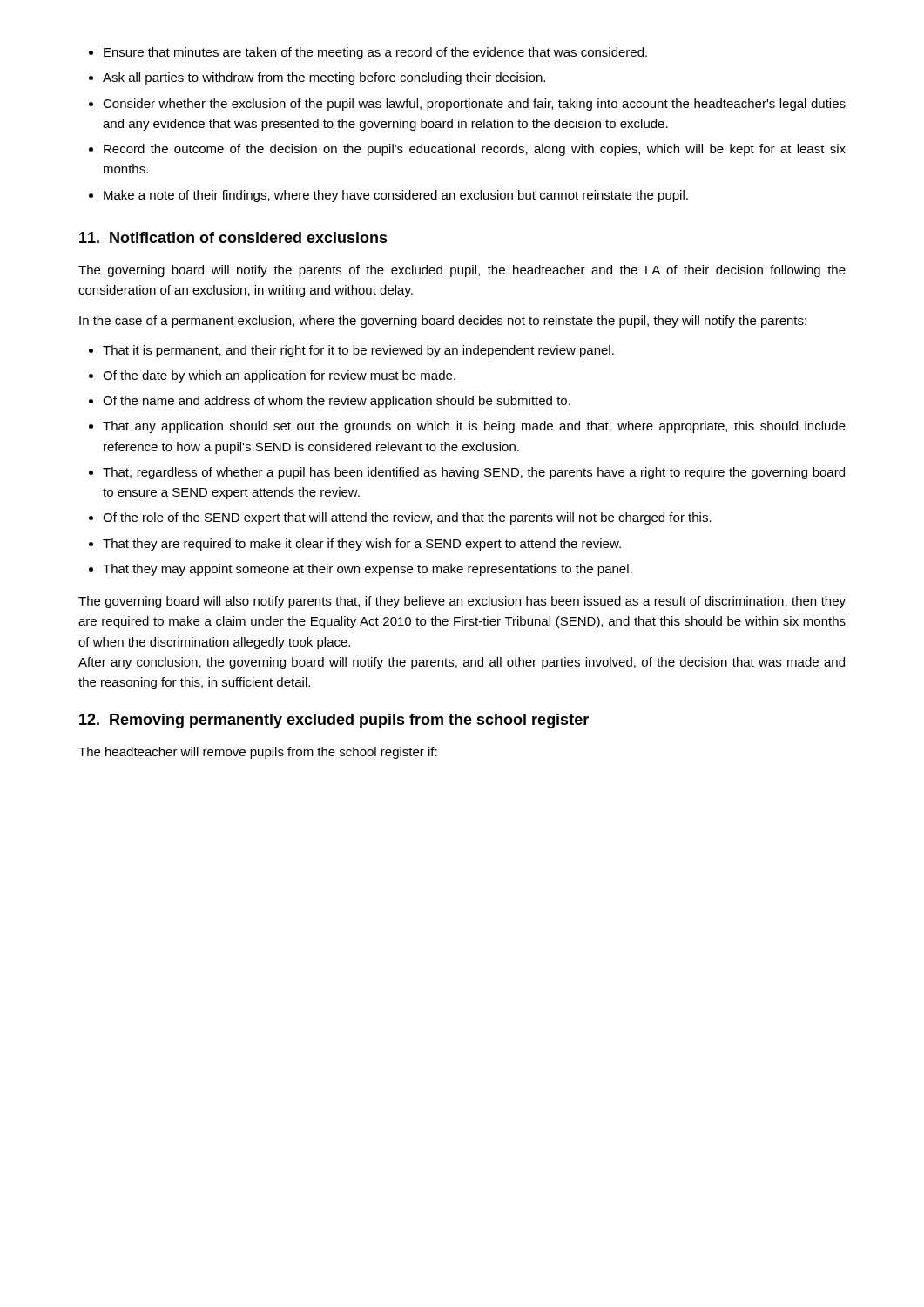Locate the block of text that opens with "In the case of a permanent exclusion, where"

click(x=443, y=320)
